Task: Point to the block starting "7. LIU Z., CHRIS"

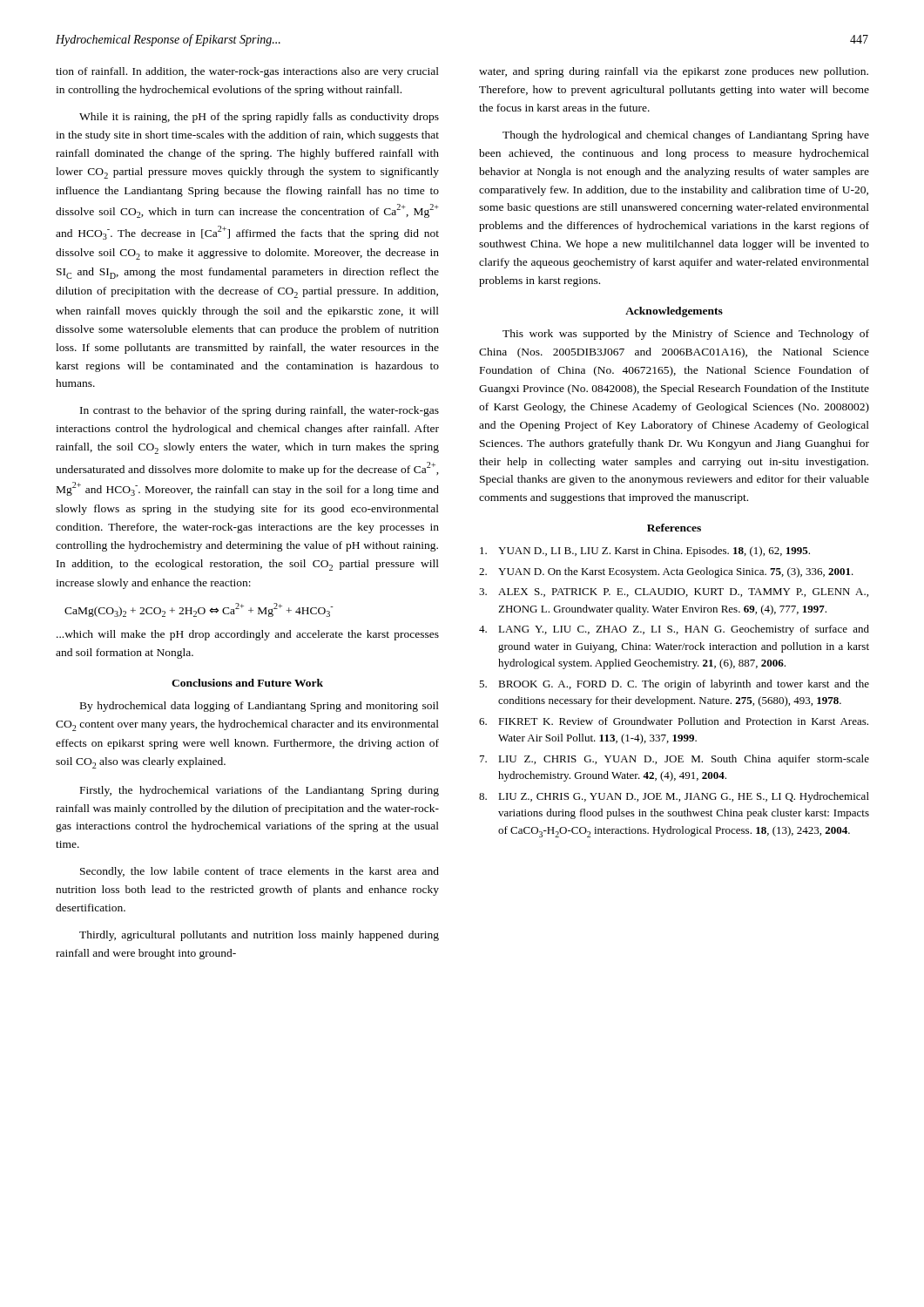Action: click(x=674, y=767)
